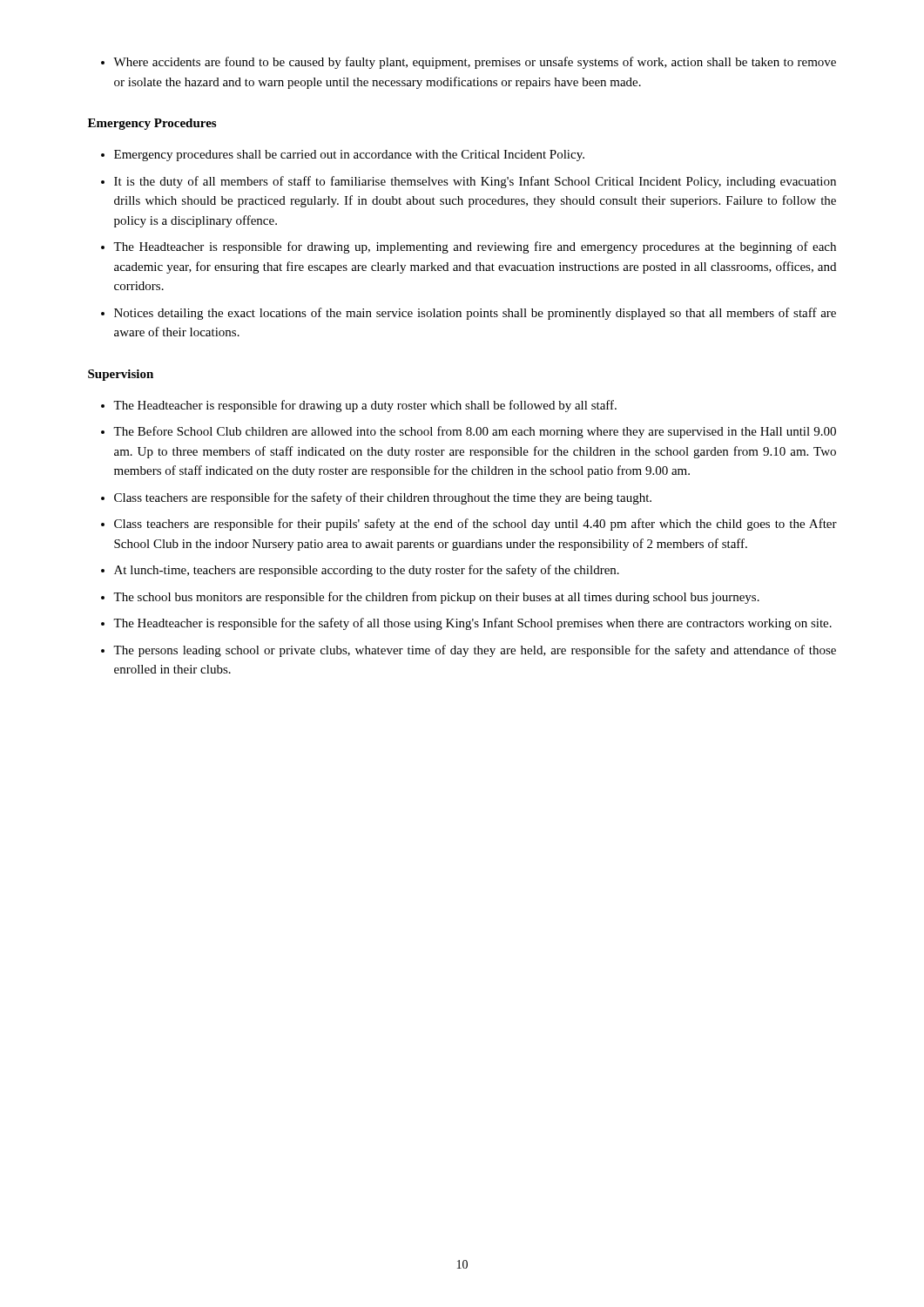Viewport: 924px width, 1307px height.
Task: Locate the section header that reads "Emergency Procedures"
Action: (152, 123)
